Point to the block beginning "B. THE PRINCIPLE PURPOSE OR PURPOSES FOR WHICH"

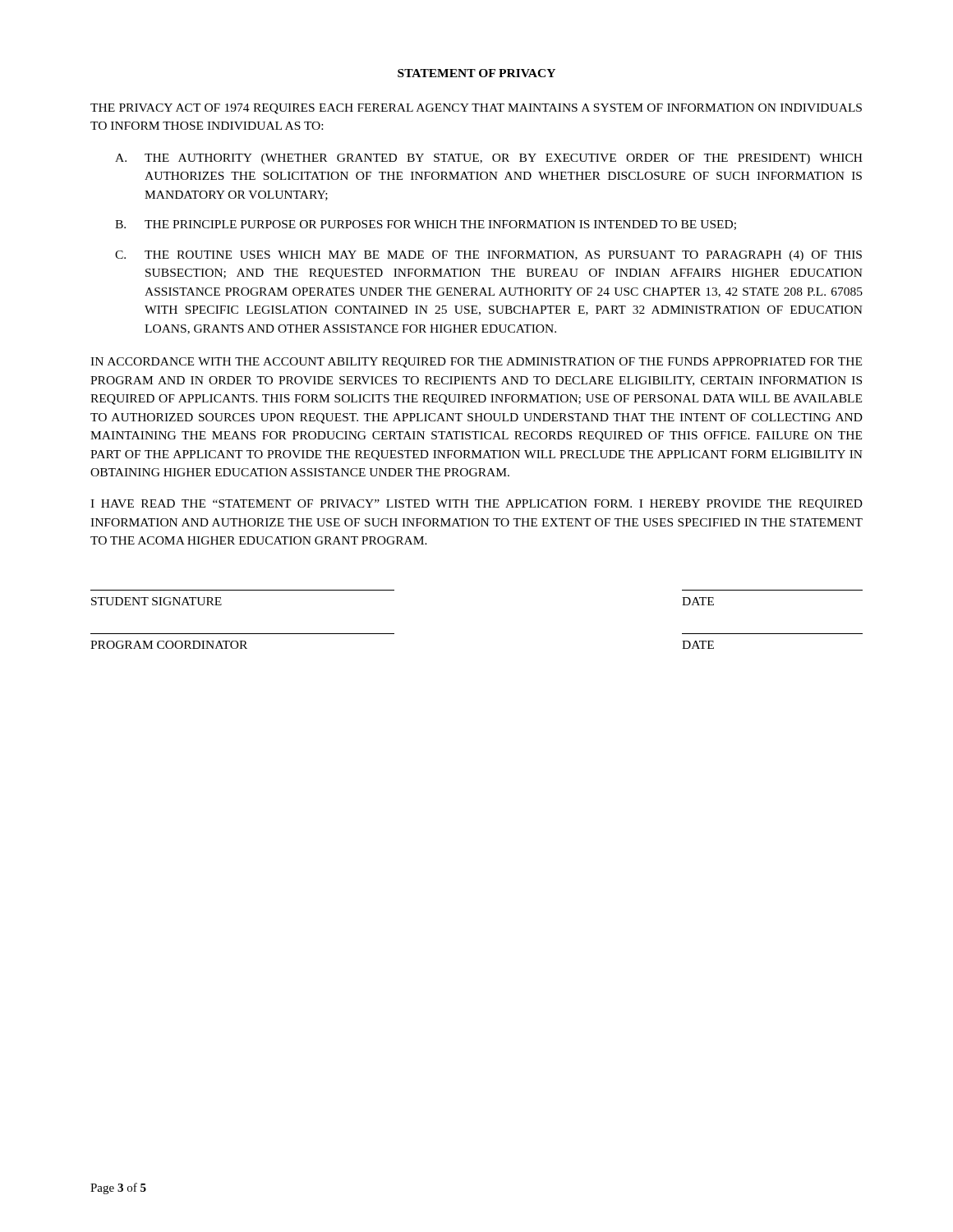pos(489,225)
